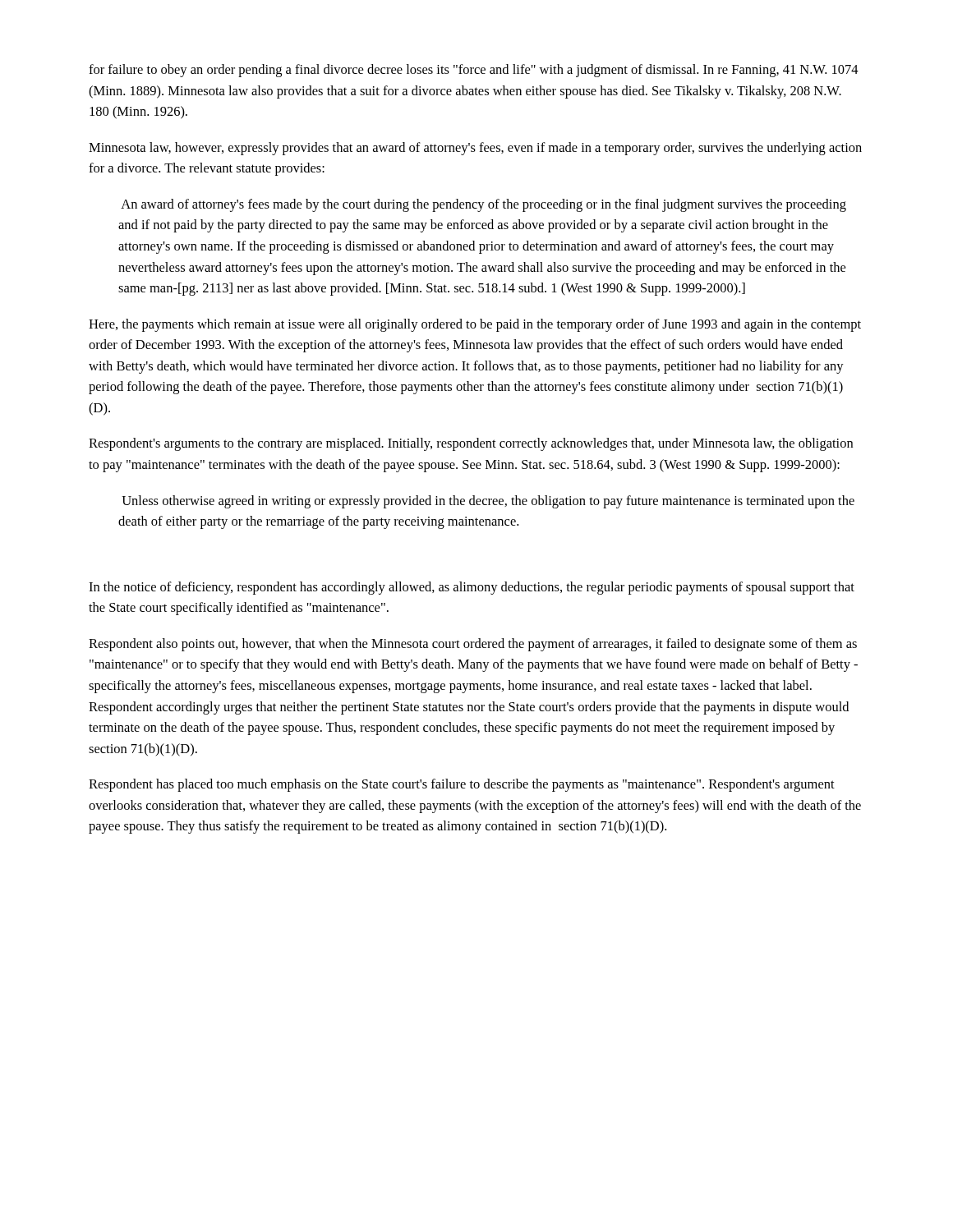Find the block on this page that starts "Respondent's arguments to the contrary"

(x=471, y=454)
